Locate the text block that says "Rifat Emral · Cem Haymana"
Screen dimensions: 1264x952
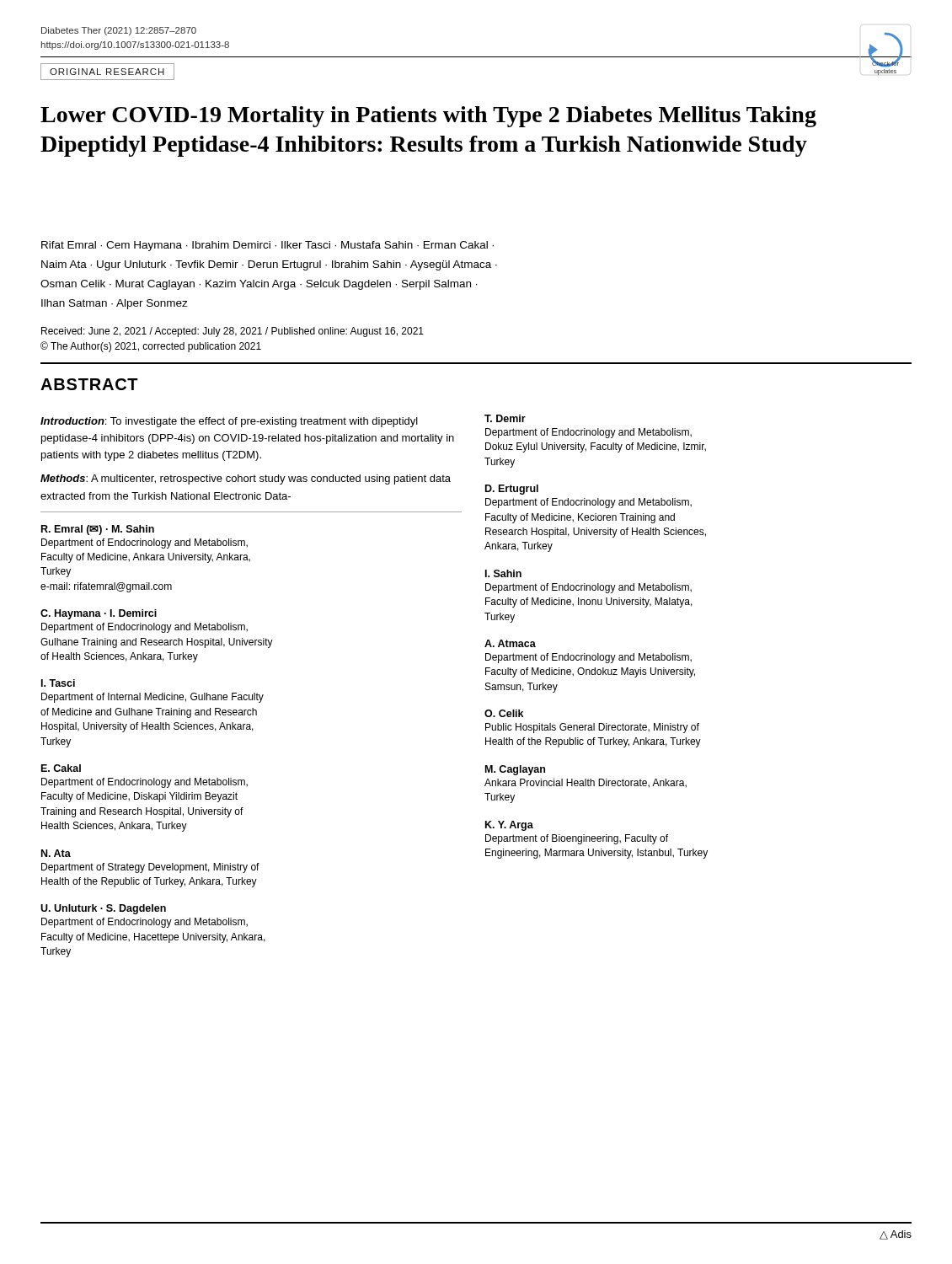pyautogui.click(x=269, y=274)
